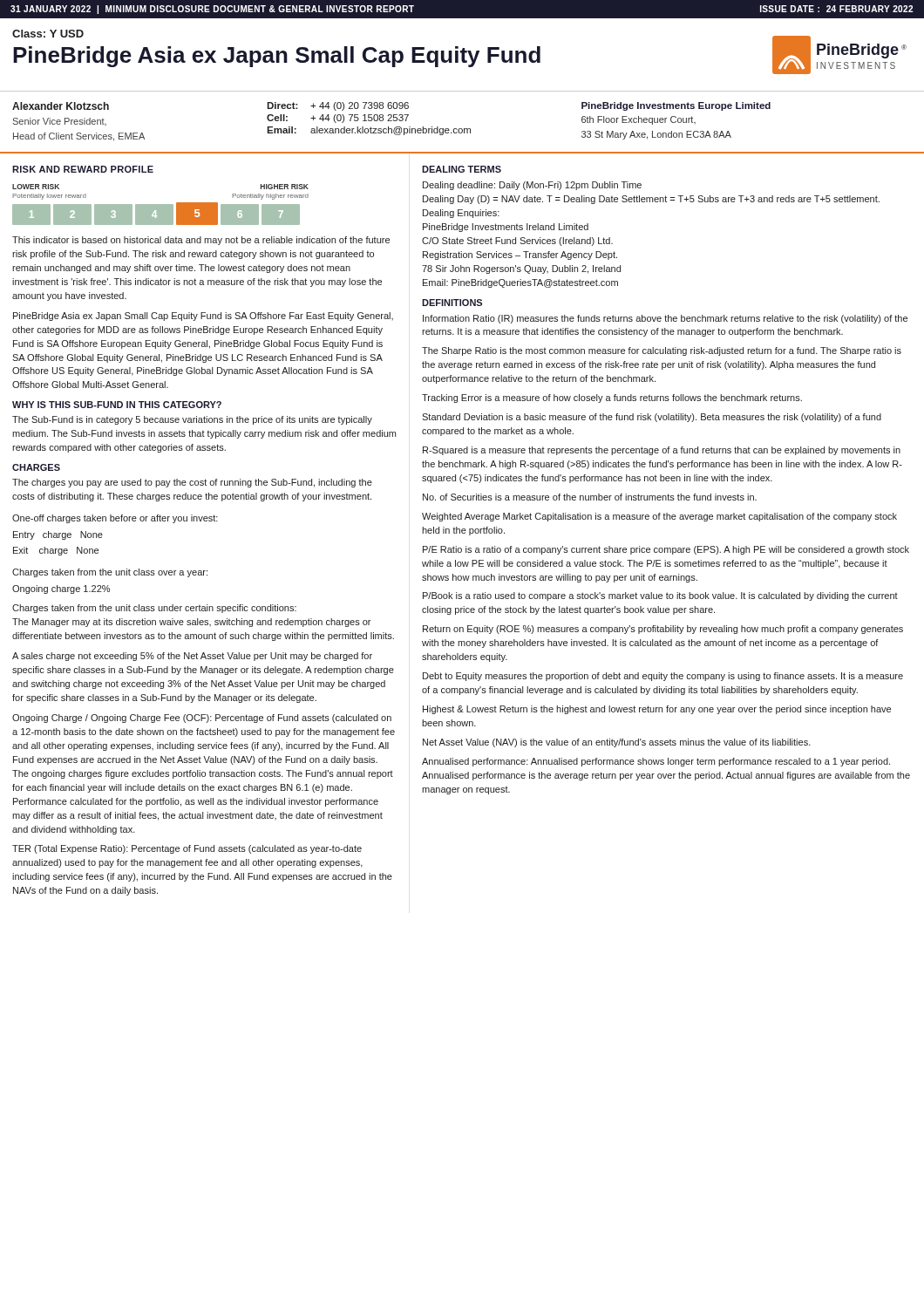Find the block on this page that starts "Alexander Klotzsch Senior Vice President,Head of Client"
Image resolution: width=924 pixels, height=1308 pixels.
click(462, 122)
